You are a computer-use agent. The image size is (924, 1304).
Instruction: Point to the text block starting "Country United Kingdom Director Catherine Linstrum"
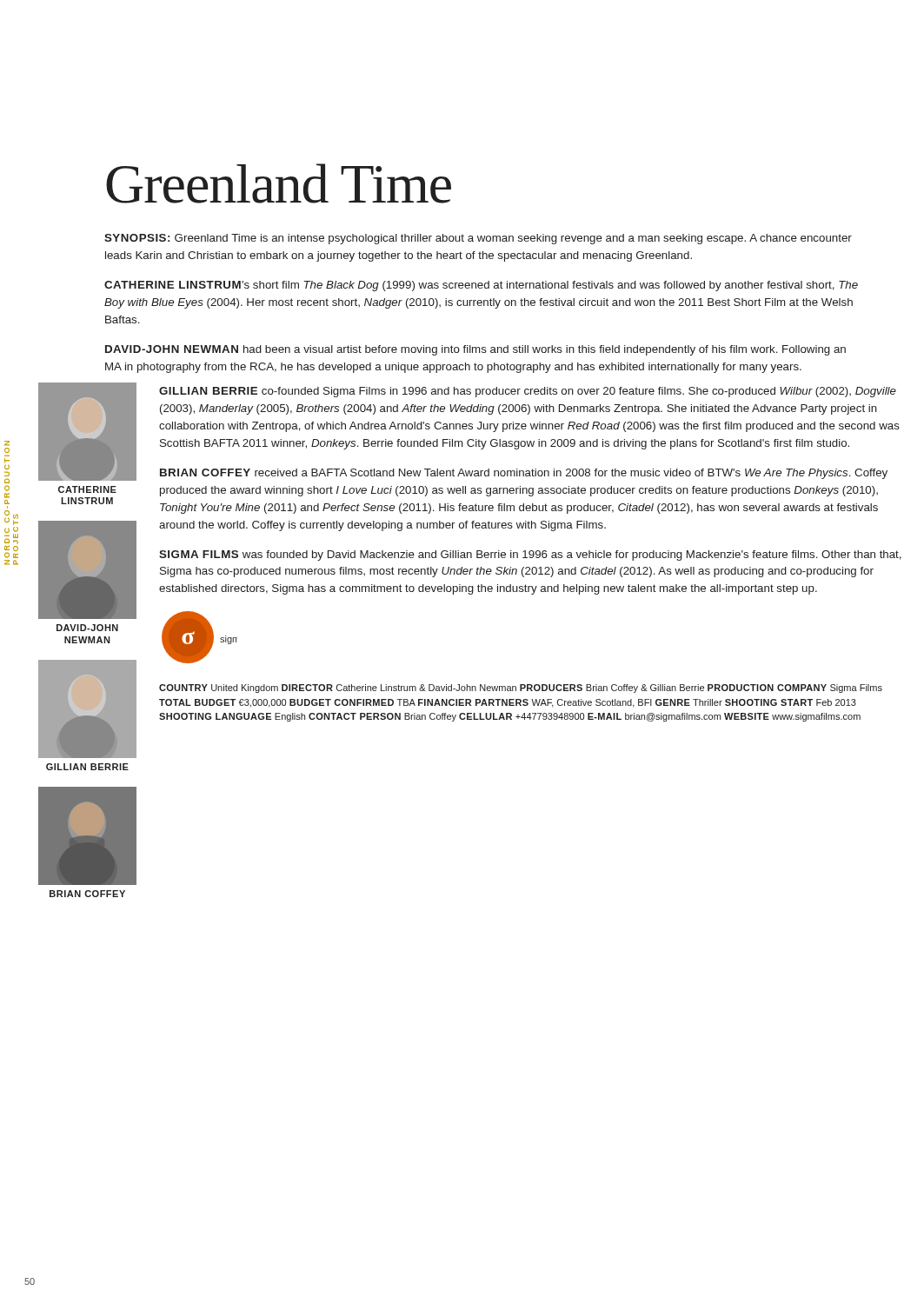(x=521, y=702)
